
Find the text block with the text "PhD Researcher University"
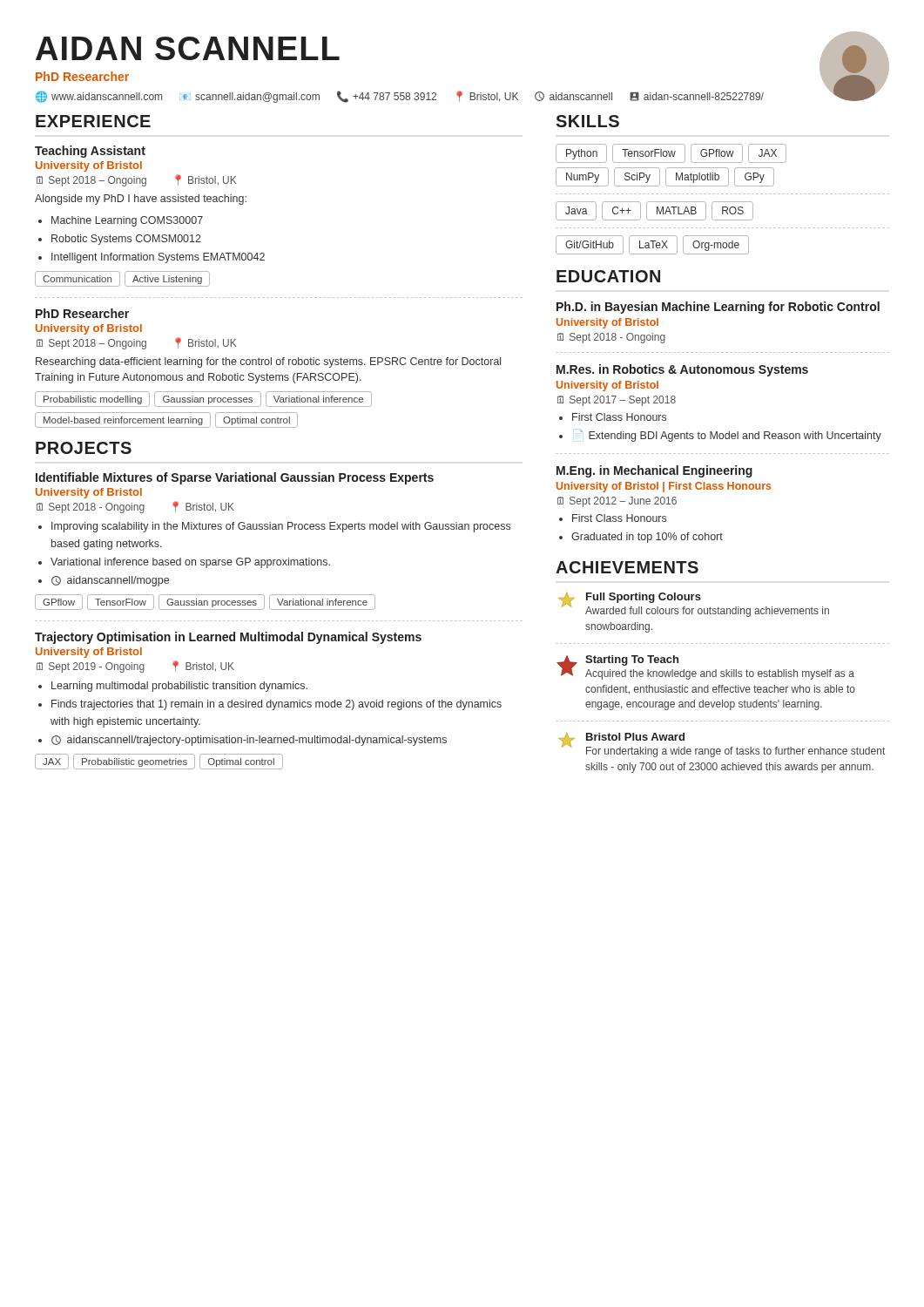(x=279, y=367)
